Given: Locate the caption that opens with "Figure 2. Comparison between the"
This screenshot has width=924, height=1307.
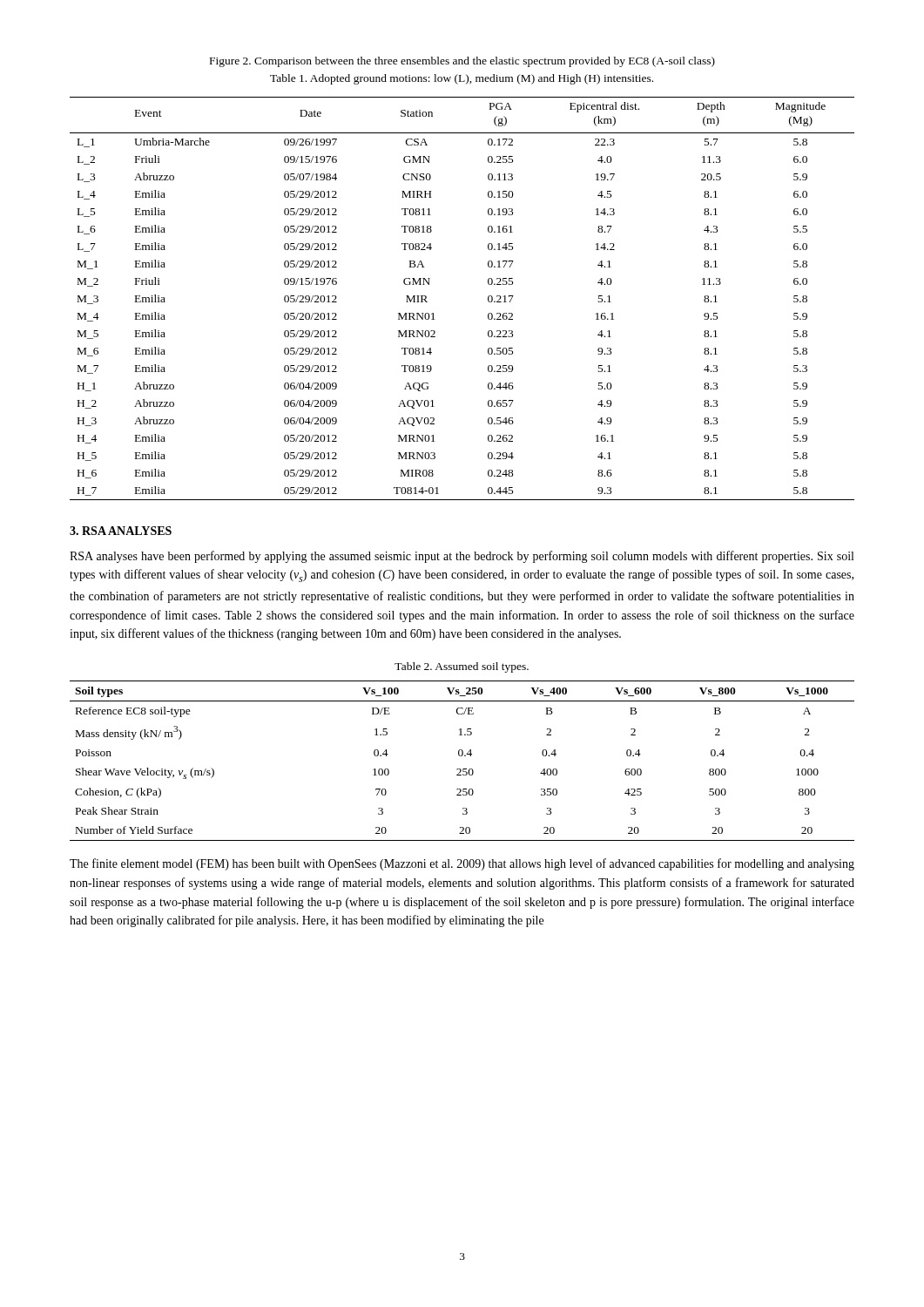Looking at the screenshot, I should (462, 69).
